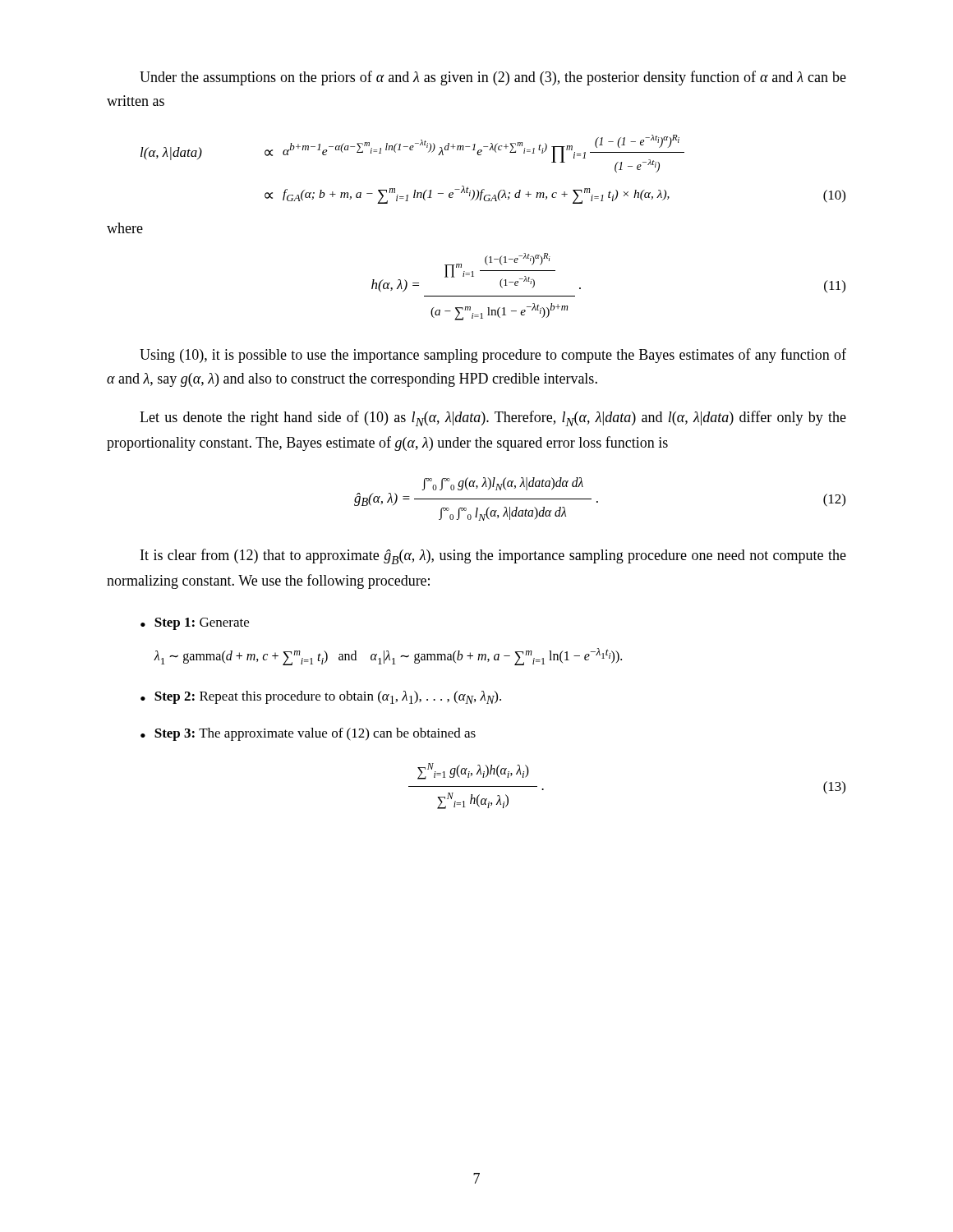
Task: Locate the formula that reads "h(α, λ) ="
Action: [x=517, y=271]
